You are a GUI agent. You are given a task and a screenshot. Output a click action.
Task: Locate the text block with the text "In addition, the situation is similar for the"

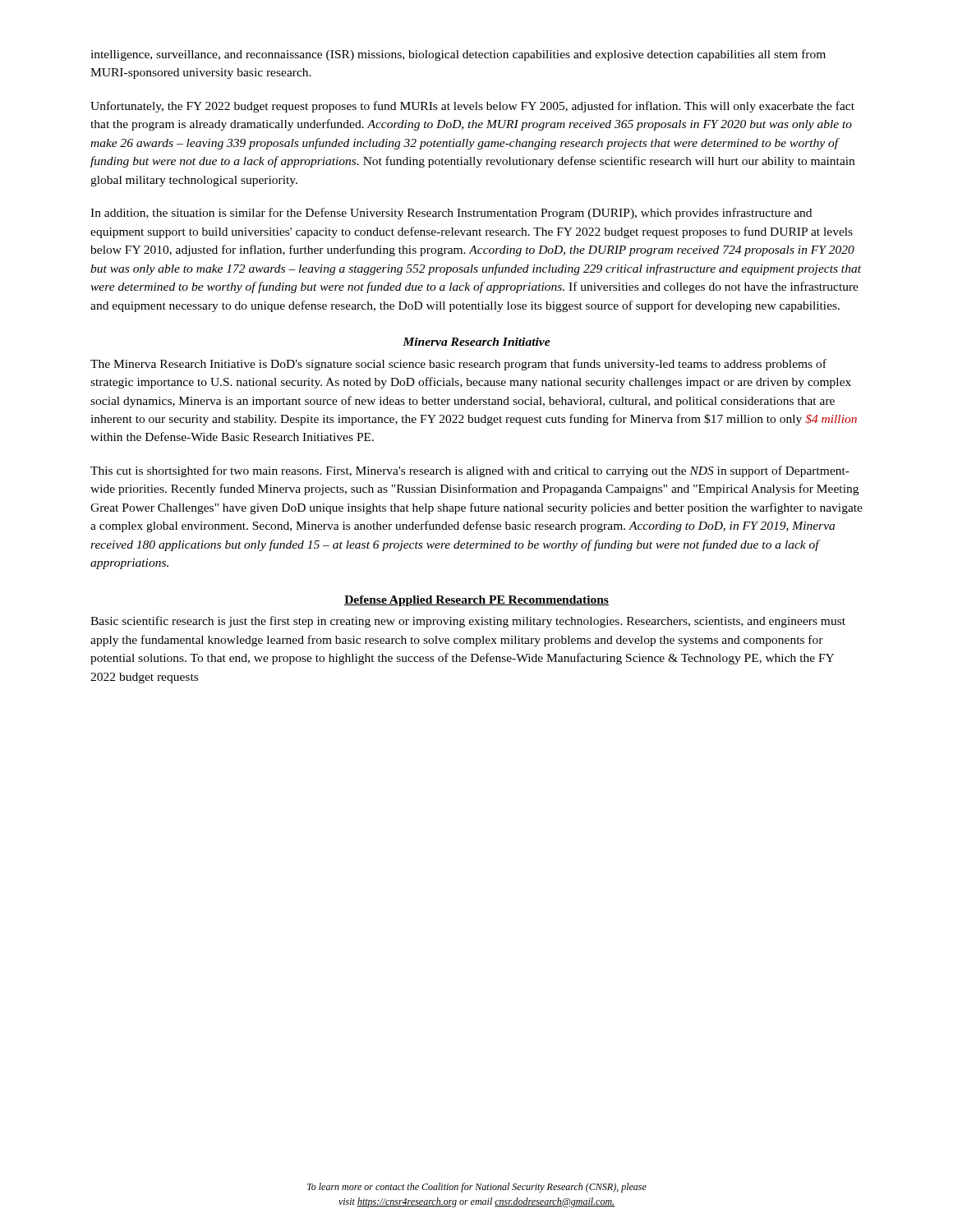(x=476, y=259)
